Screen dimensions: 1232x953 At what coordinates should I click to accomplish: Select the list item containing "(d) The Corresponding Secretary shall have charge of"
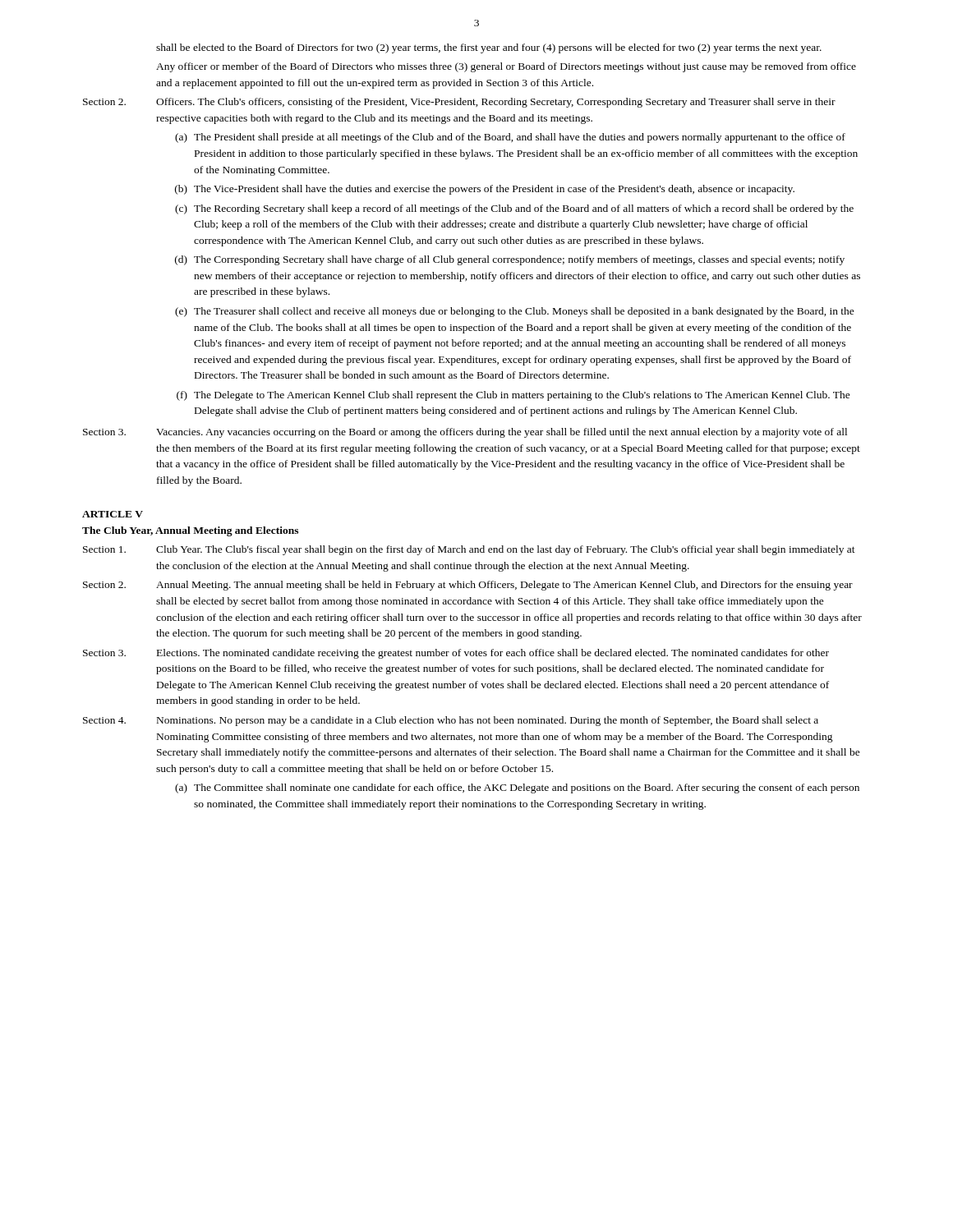point(509,276)
